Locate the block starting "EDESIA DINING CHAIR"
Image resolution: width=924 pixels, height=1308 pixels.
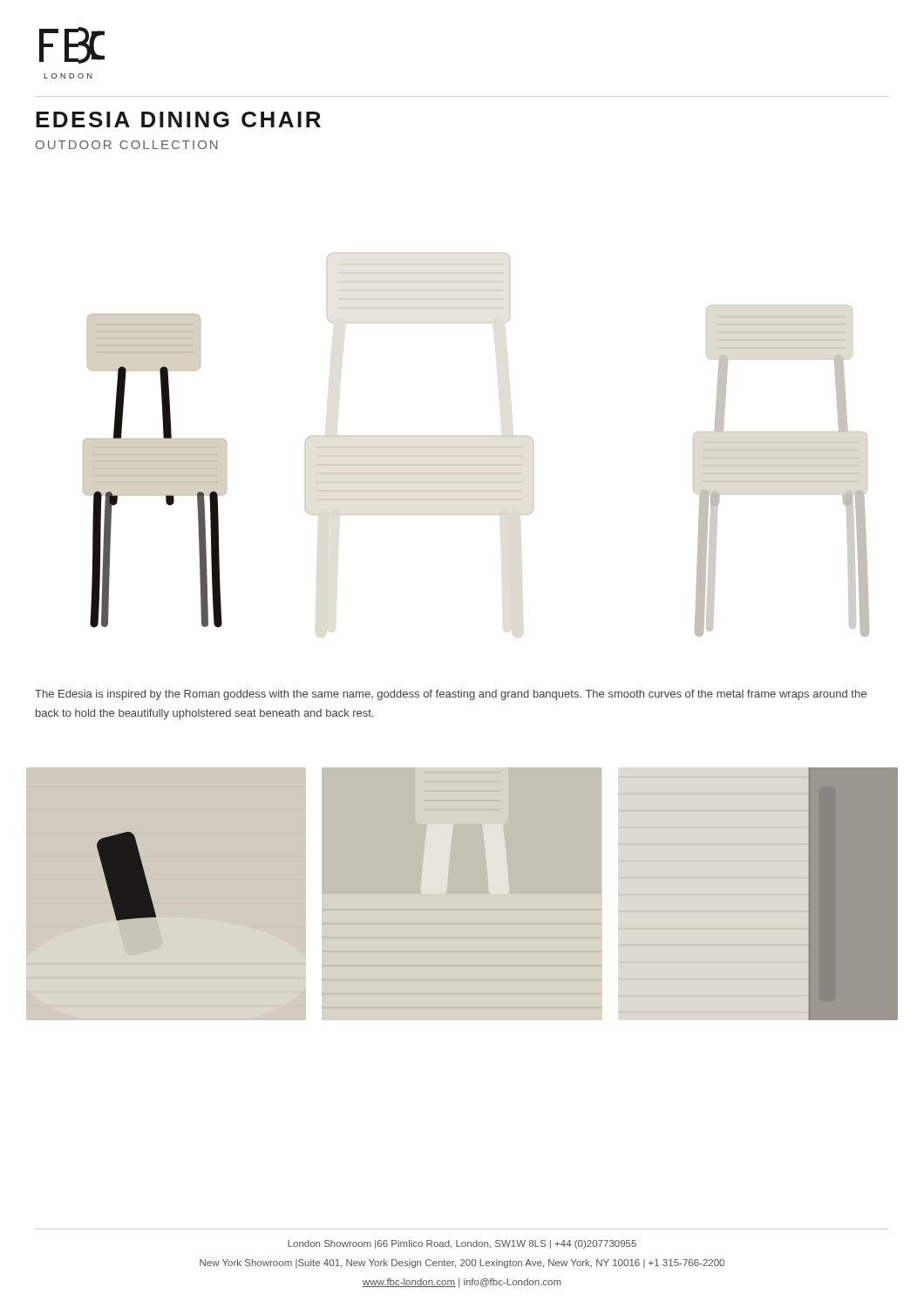pyautogui.click(x=179, y=129)
